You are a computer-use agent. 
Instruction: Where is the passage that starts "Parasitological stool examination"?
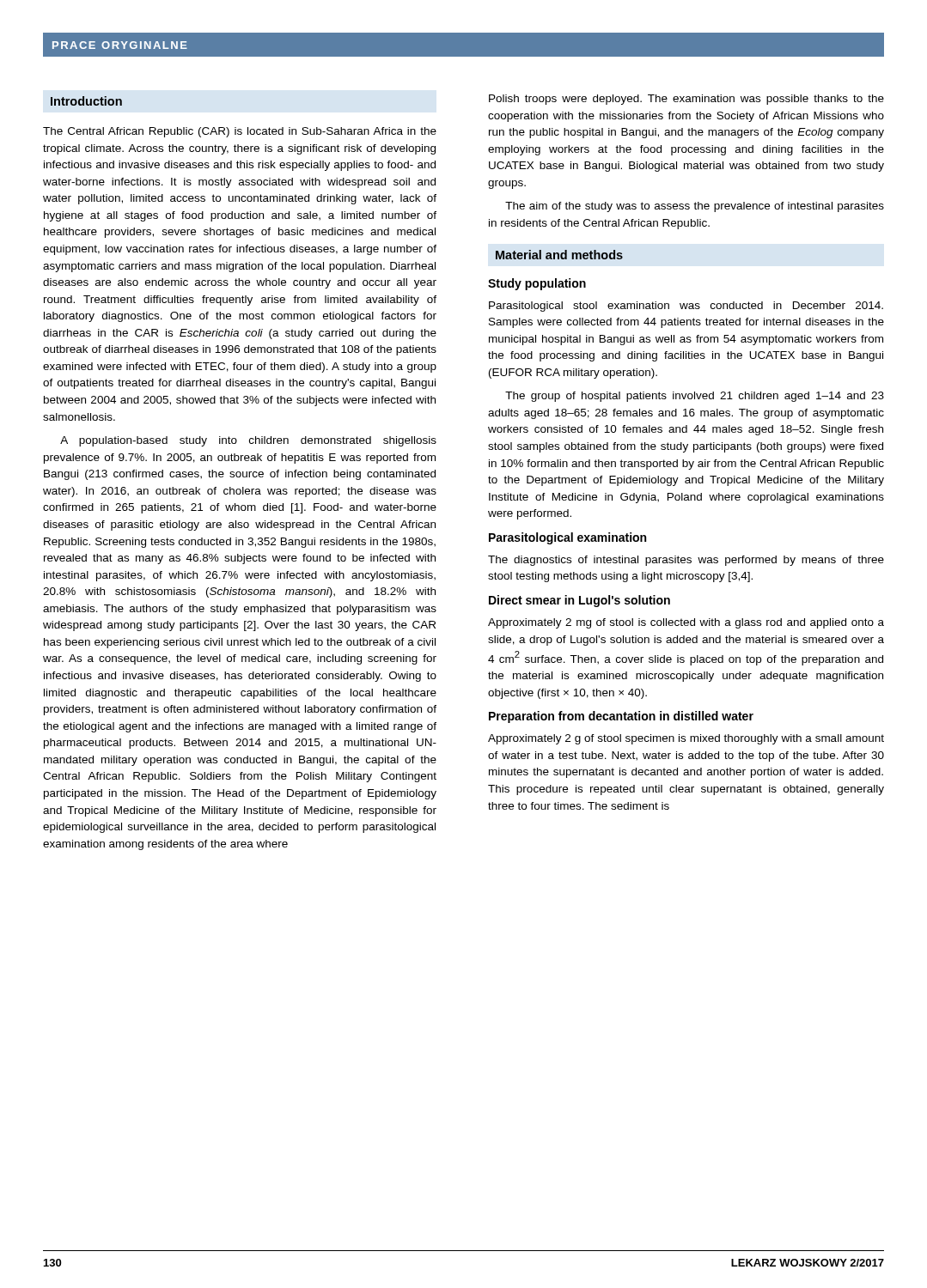[686, 409]
